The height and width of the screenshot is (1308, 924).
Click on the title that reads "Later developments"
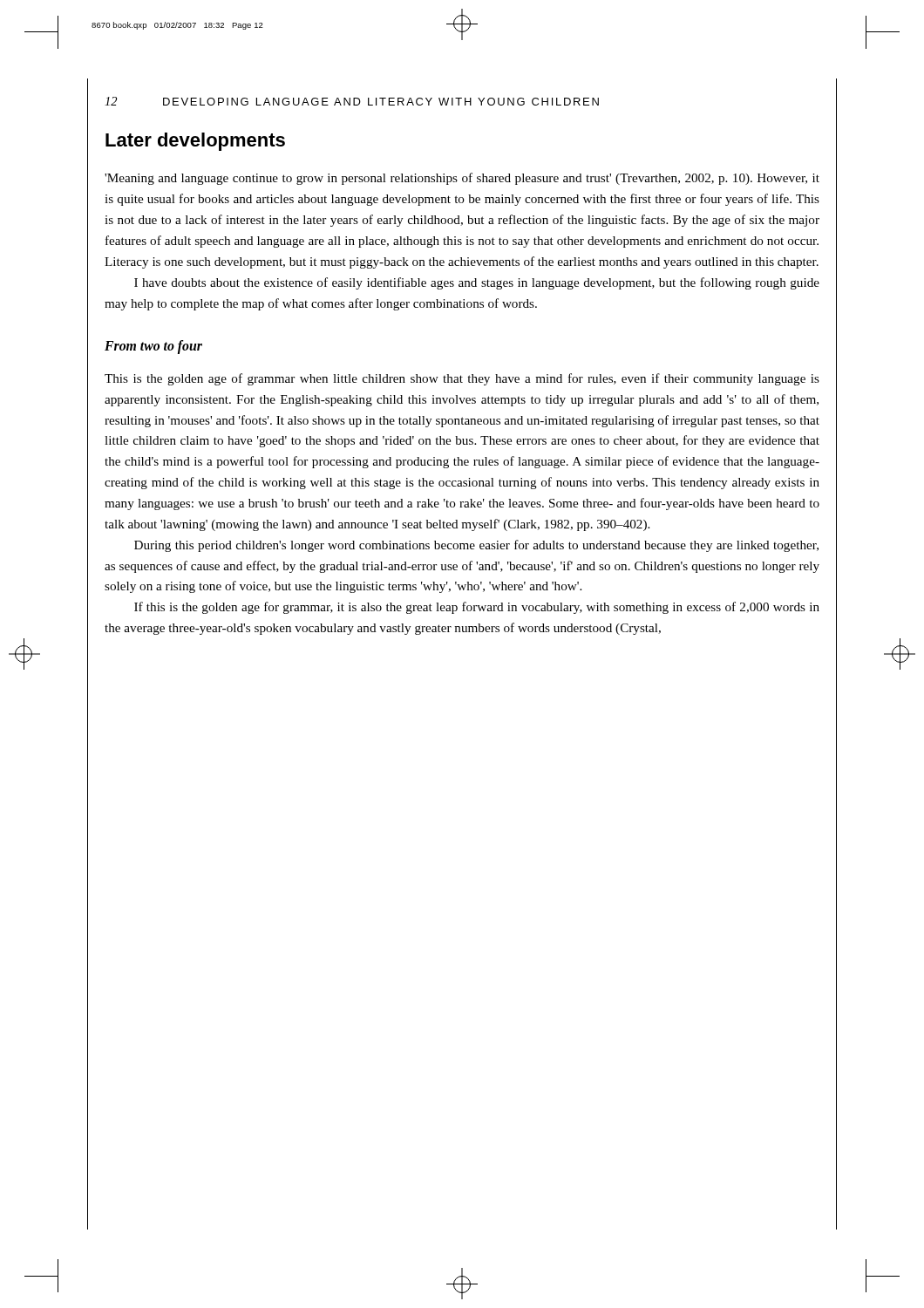click(195, 140)
